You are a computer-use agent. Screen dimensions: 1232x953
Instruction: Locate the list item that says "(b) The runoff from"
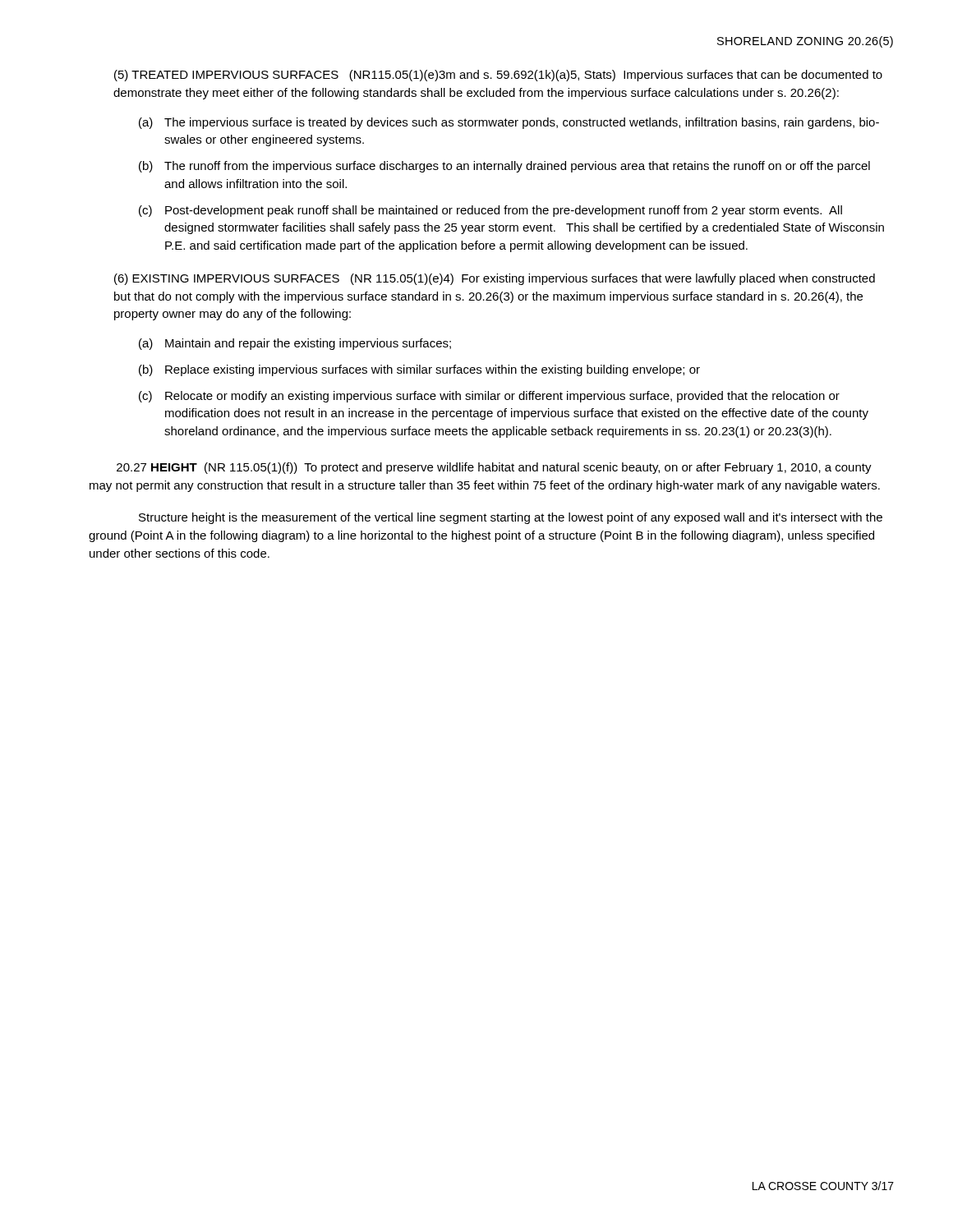click(516, 175)
